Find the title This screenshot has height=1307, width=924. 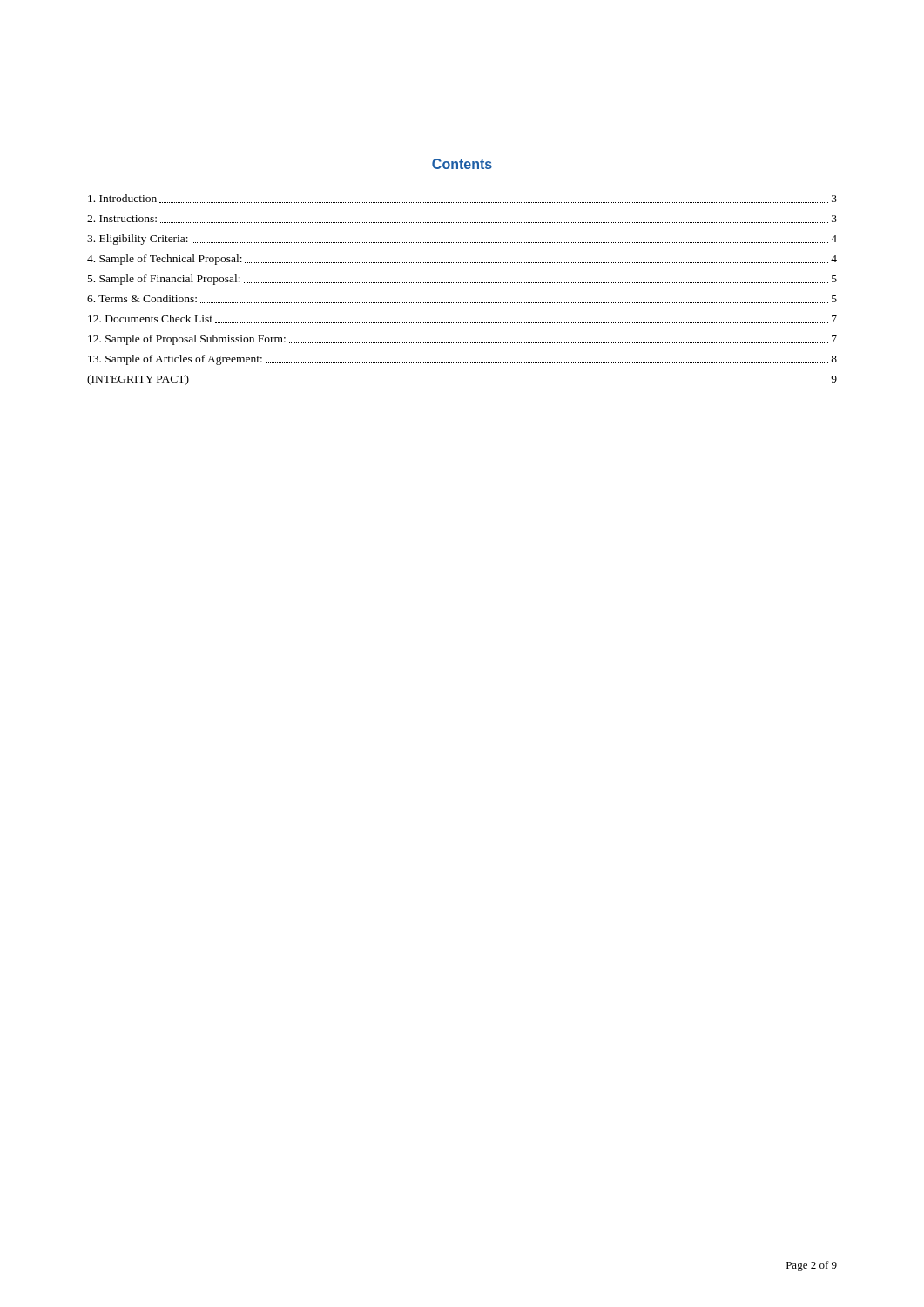(x=462, y=164)
